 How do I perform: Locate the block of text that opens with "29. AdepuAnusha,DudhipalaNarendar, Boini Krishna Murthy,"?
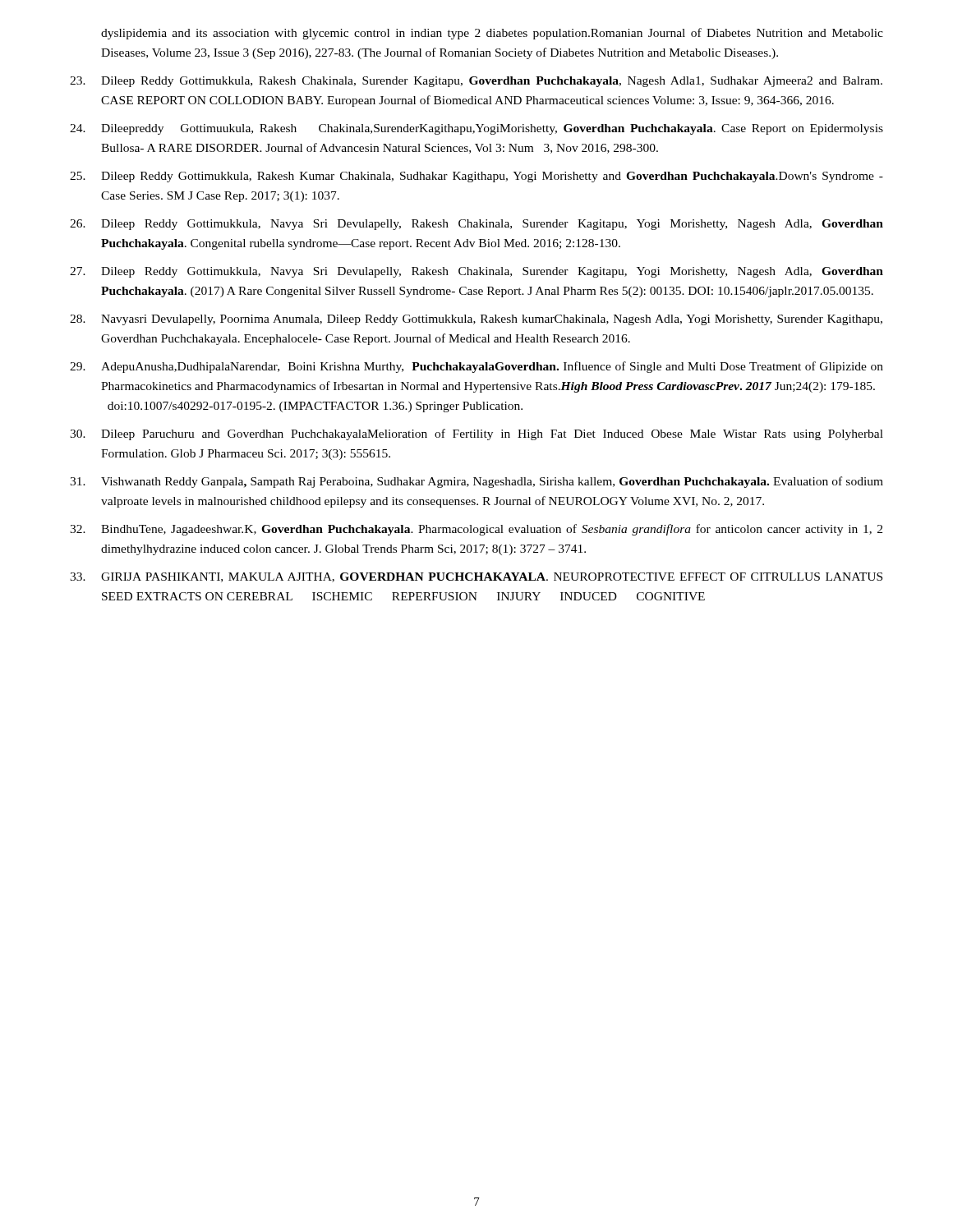pyautogui.click(x=476, y=386)
